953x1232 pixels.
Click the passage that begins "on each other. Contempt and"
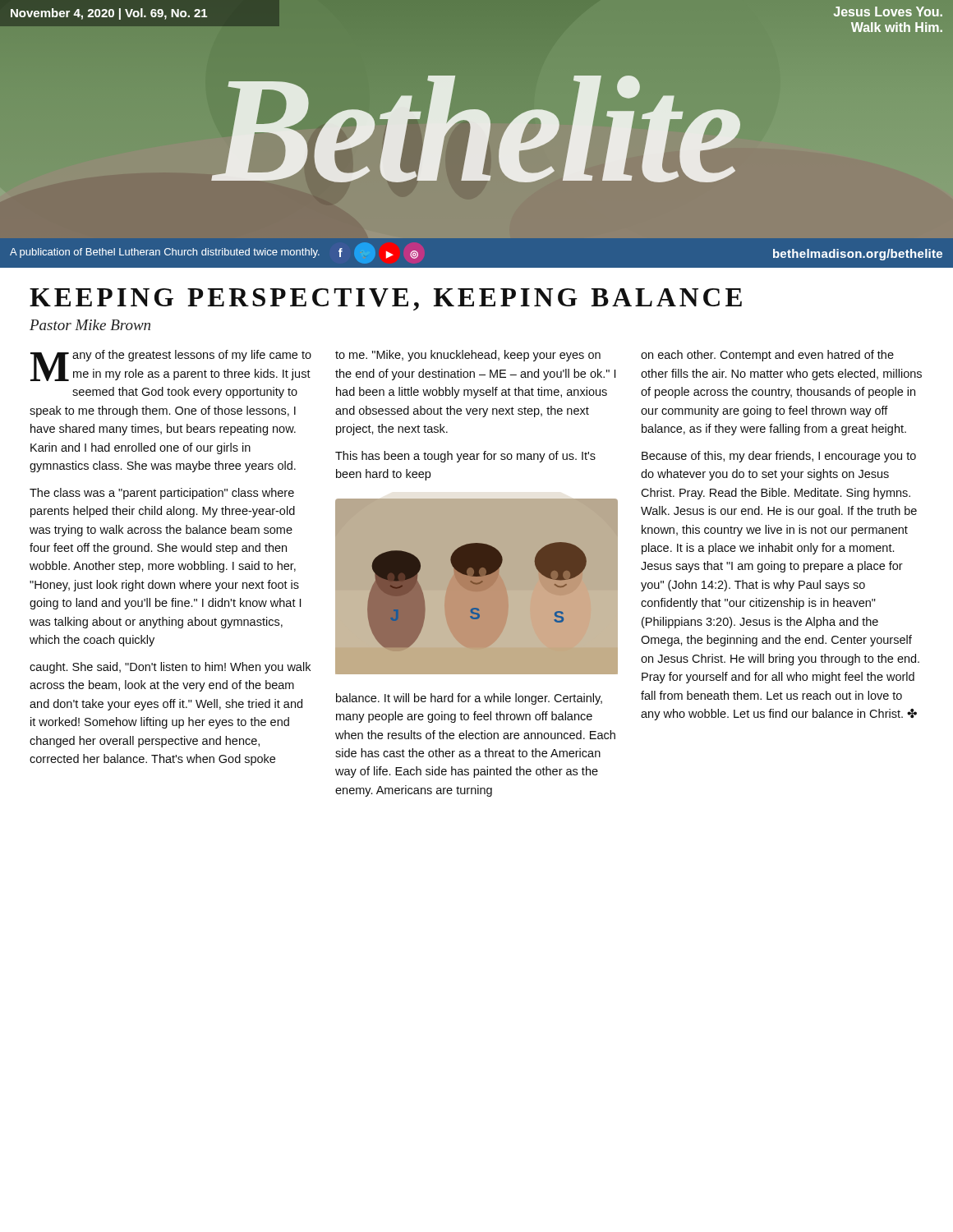point(782,535)
